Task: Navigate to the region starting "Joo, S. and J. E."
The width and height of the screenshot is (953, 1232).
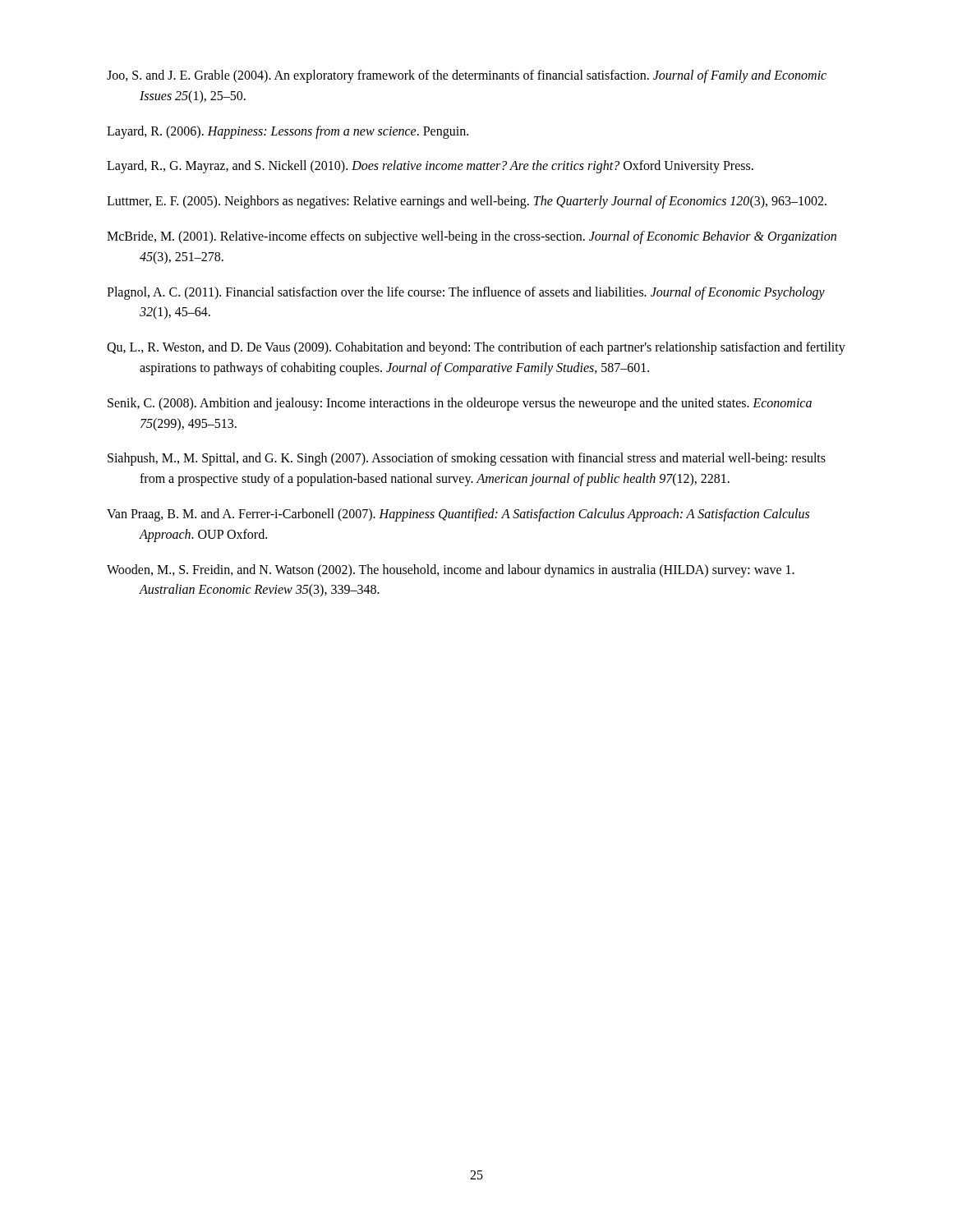Action: click(x=467, y=85)
